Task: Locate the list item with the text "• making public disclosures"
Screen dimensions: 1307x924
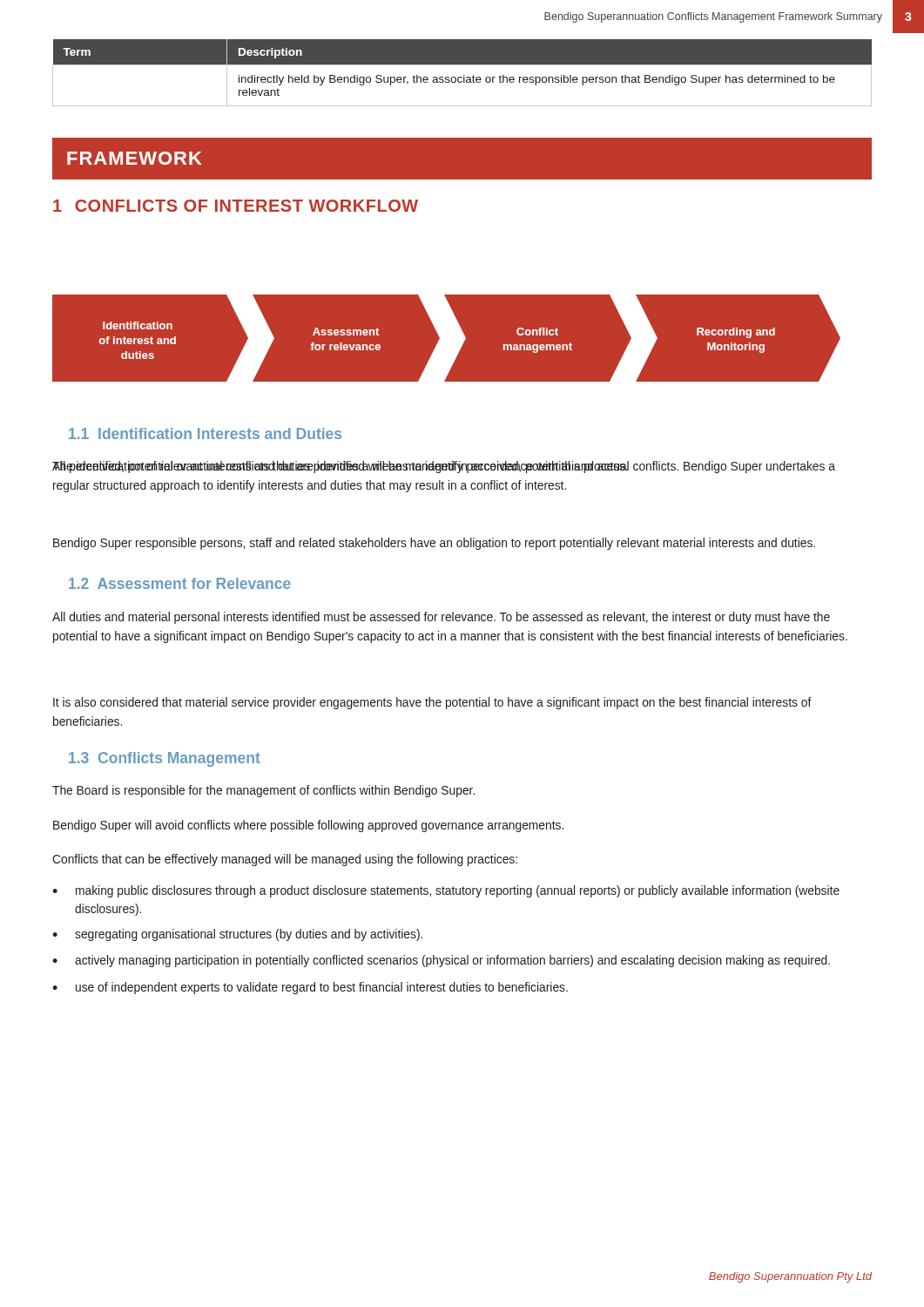Action: pyautogui.click(x=462, y=900)
